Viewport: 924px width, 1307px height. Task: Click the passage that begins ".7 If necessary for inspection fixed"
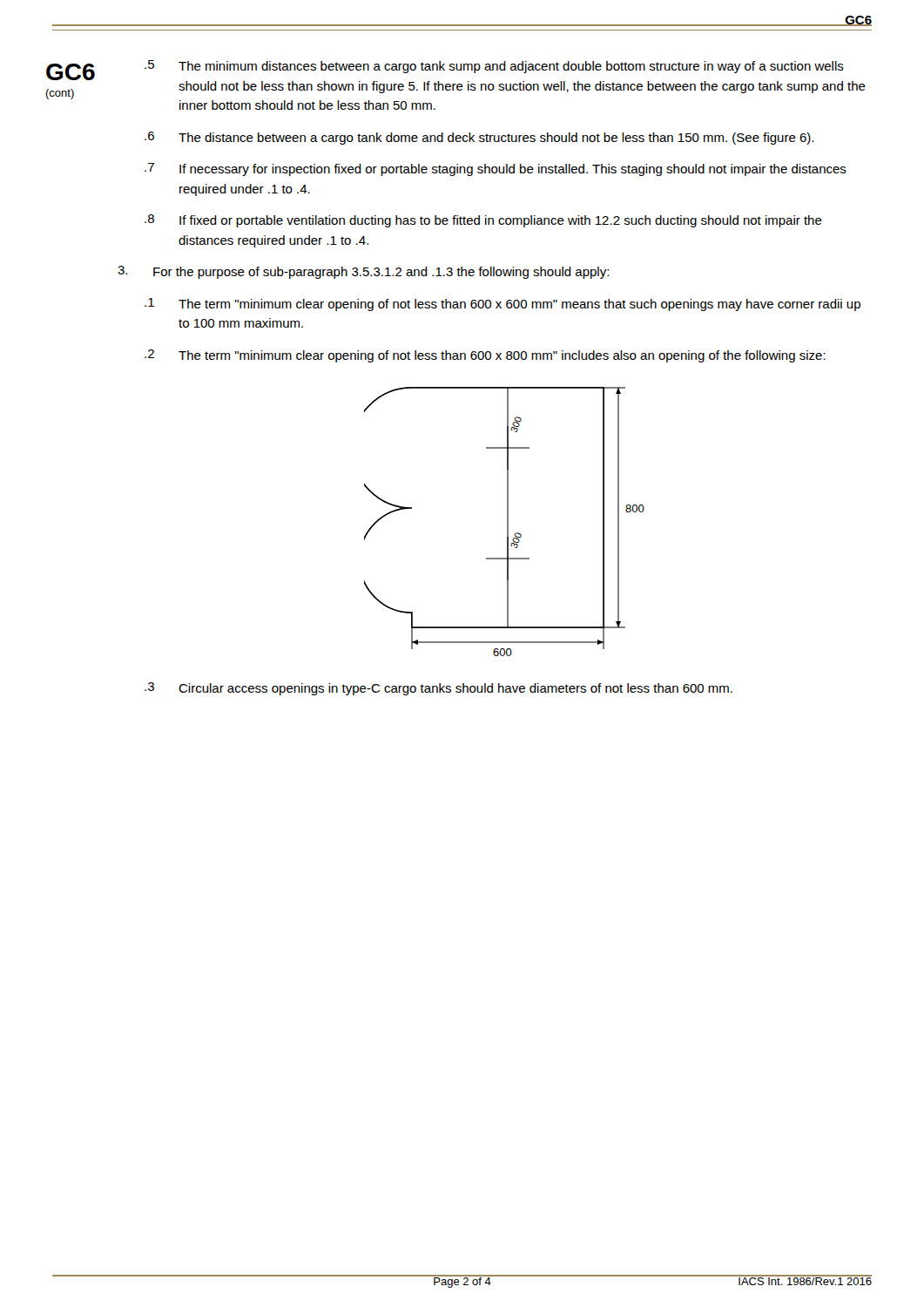pyautogui.click(x=508, y=179)
